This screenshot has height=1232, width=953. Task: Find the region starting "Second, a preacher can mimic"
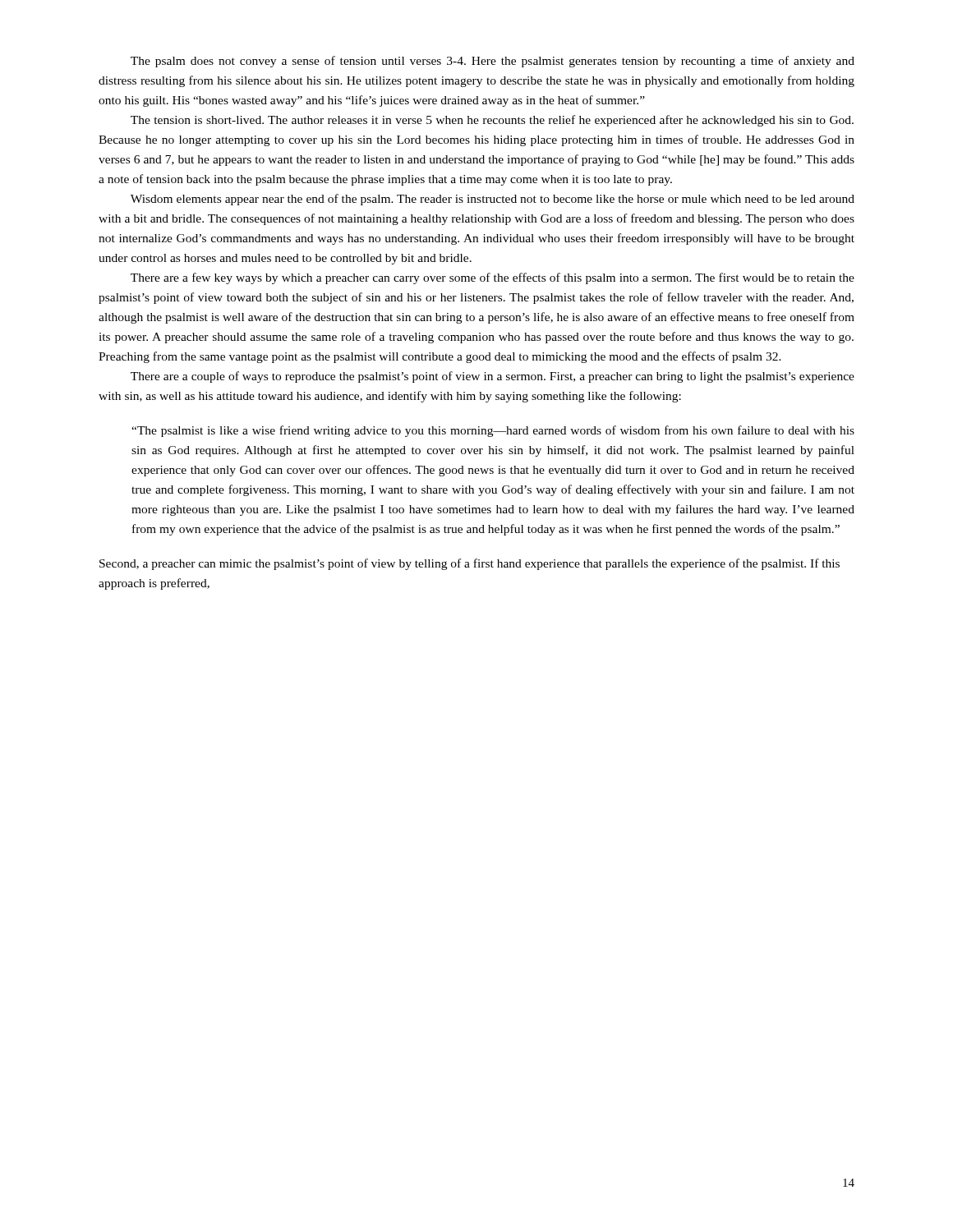[x=476, y=574]
